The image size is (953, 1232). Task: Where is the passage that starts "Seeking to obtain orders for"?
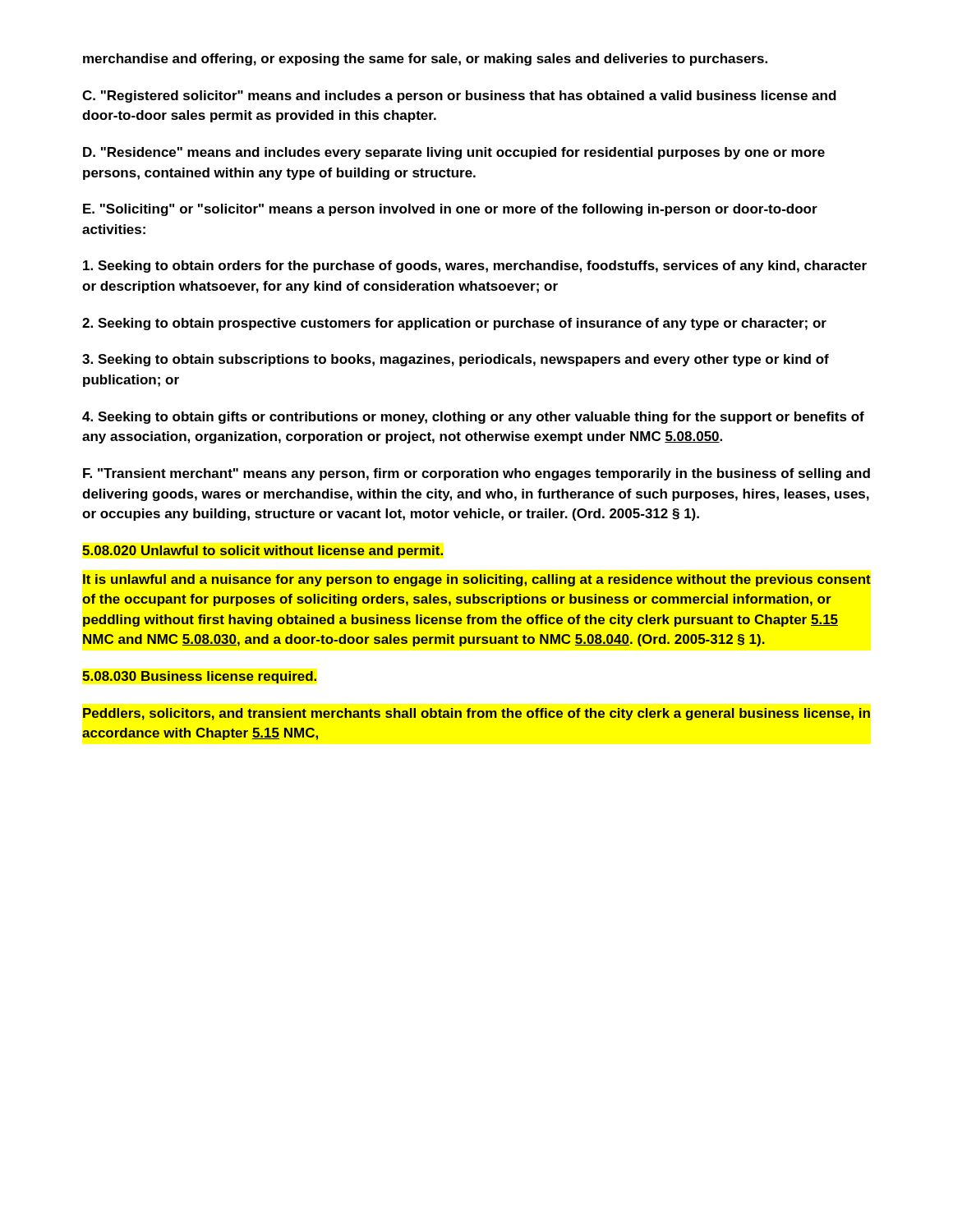click(x=474, y=276)
